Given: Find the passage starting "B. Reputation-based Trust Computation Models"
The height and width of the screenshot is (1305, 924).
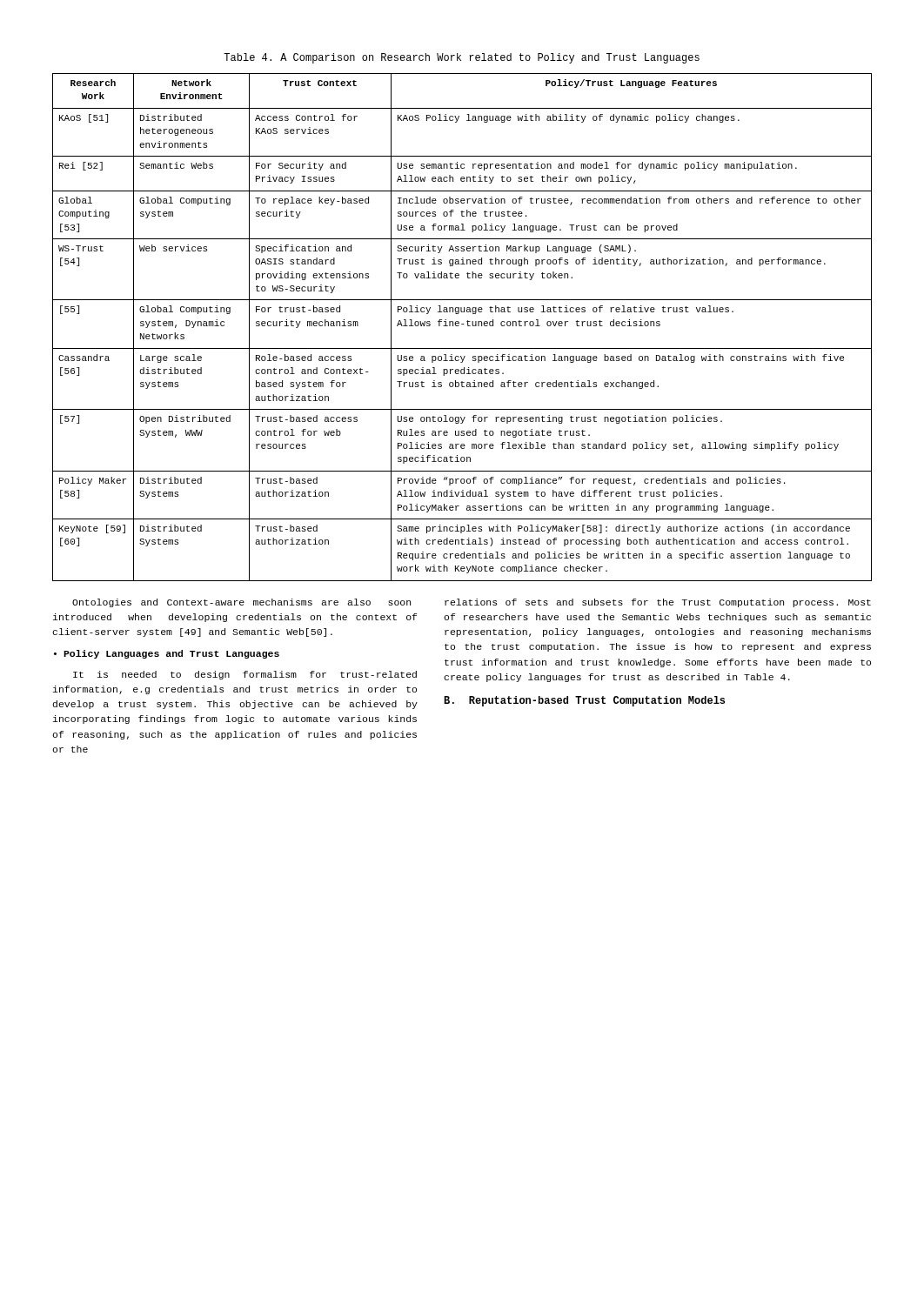Looking at the screenshot, I should (x=585, y=701).
